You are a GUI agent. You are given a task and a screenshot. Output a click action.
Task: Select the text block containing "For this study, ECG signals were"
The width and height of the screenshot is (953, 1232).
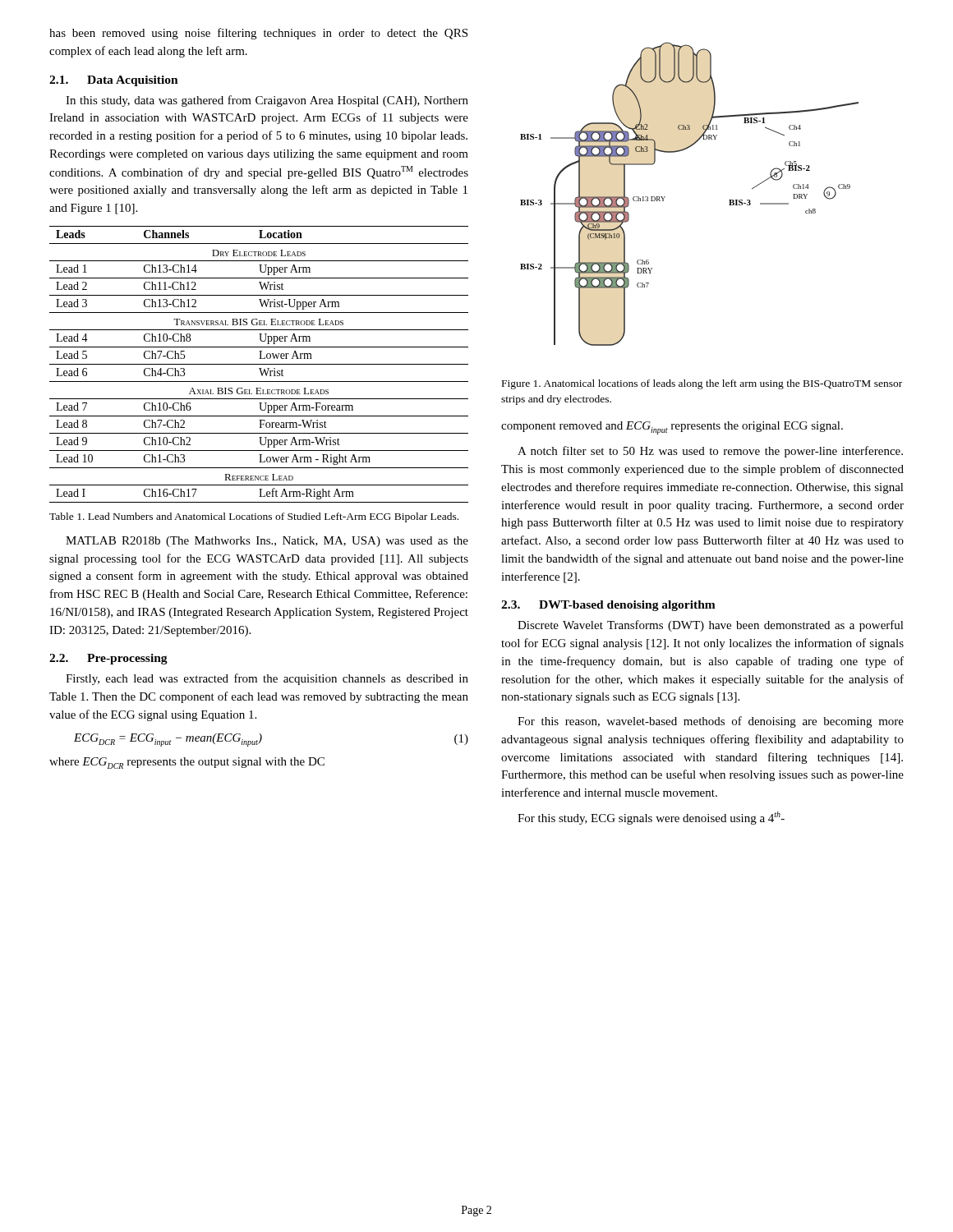tap(702, 818)
